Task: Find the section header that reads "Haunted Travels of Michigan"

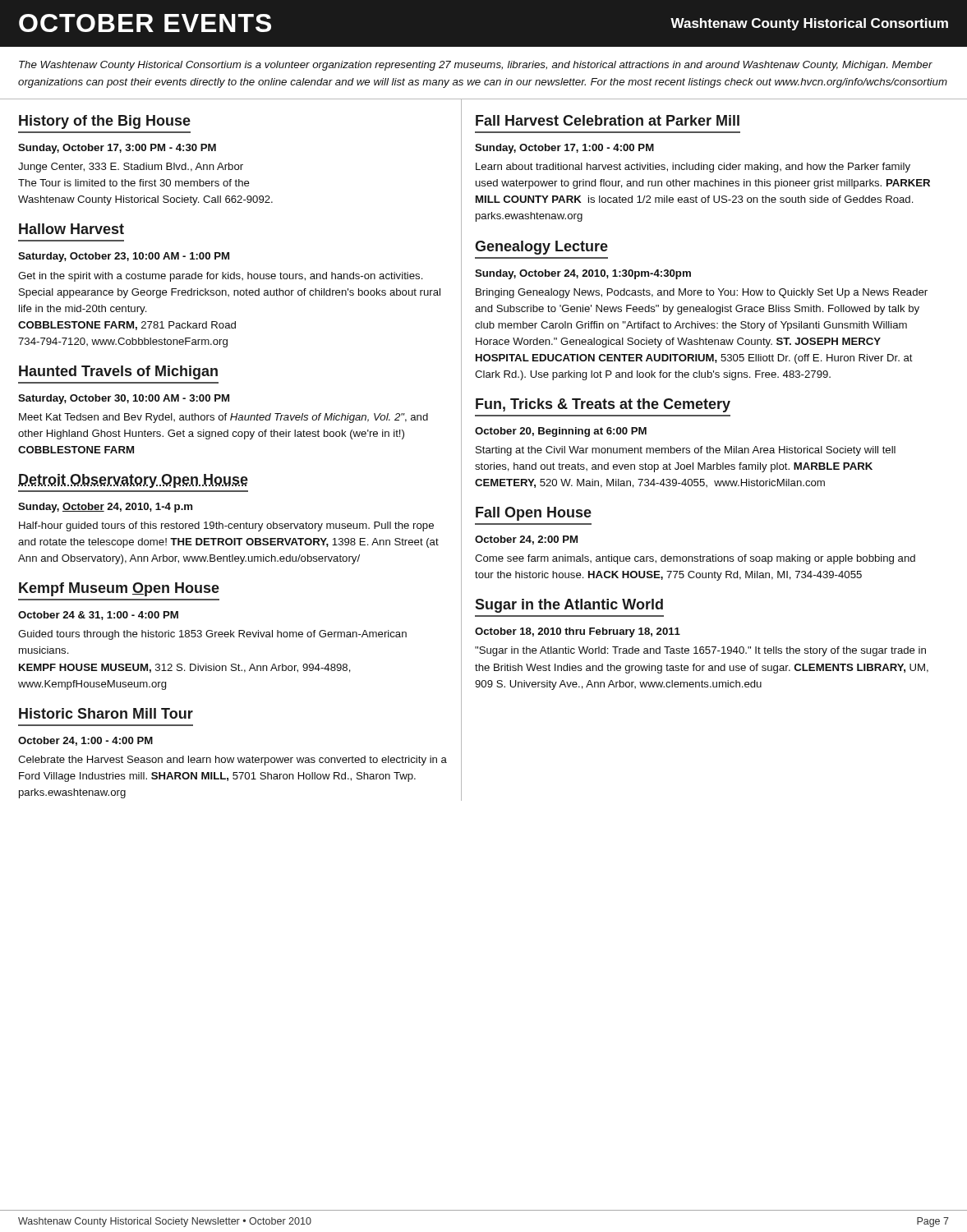Action: coord(118,371)
